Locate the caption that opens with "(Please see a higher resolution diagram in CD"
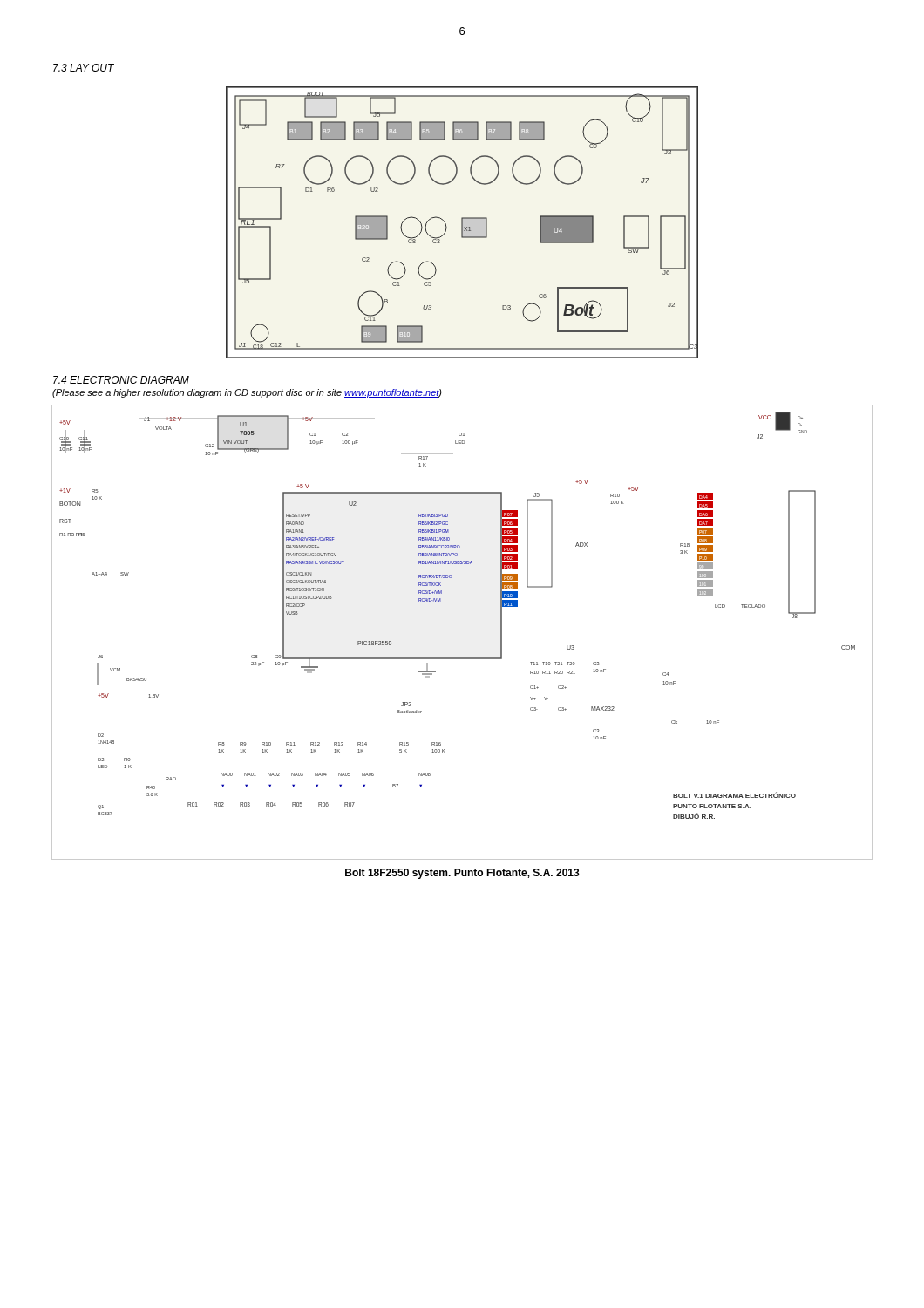 pos(247,392)
